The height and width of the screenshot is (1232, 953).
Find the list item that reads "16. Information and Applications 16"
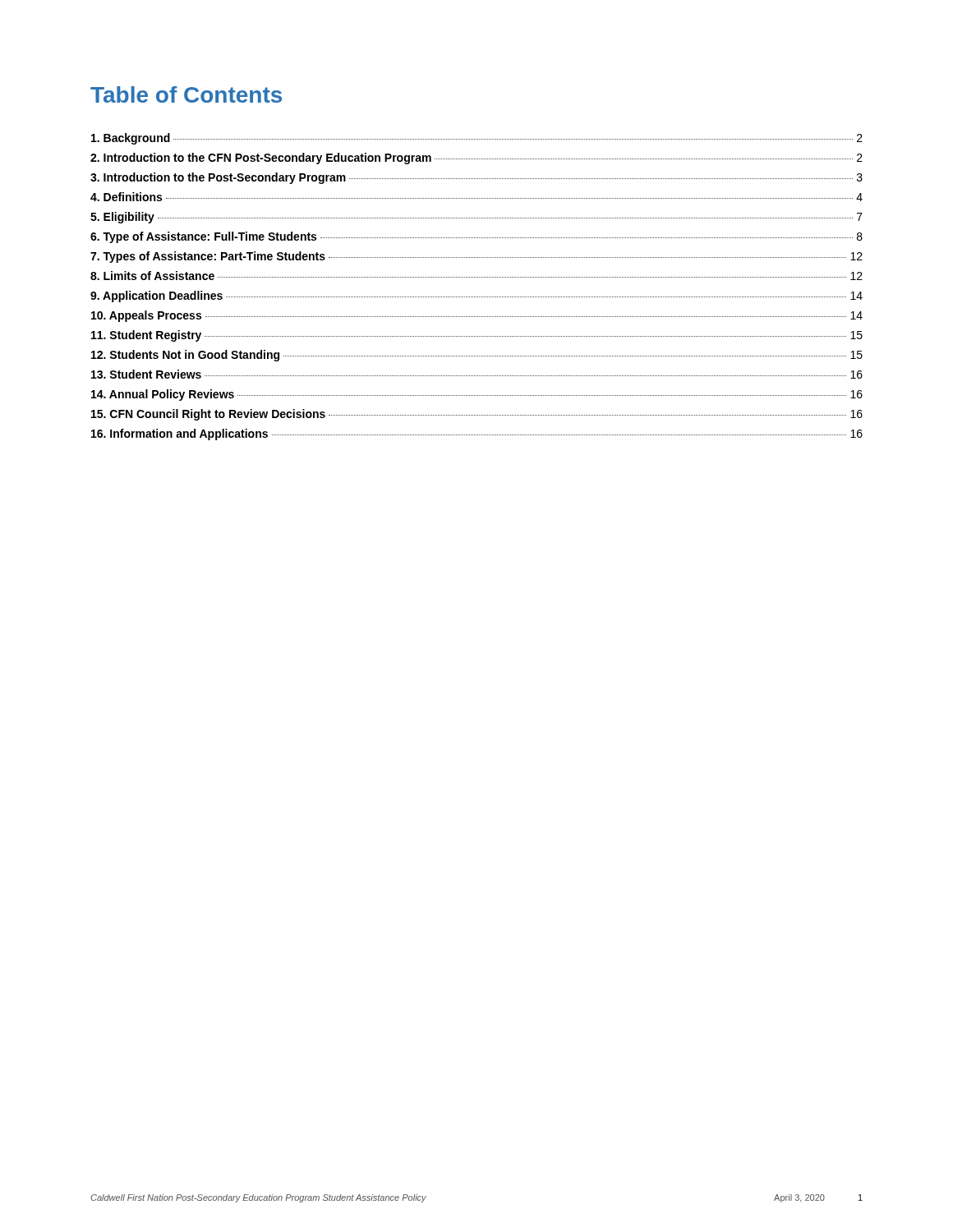476,434
